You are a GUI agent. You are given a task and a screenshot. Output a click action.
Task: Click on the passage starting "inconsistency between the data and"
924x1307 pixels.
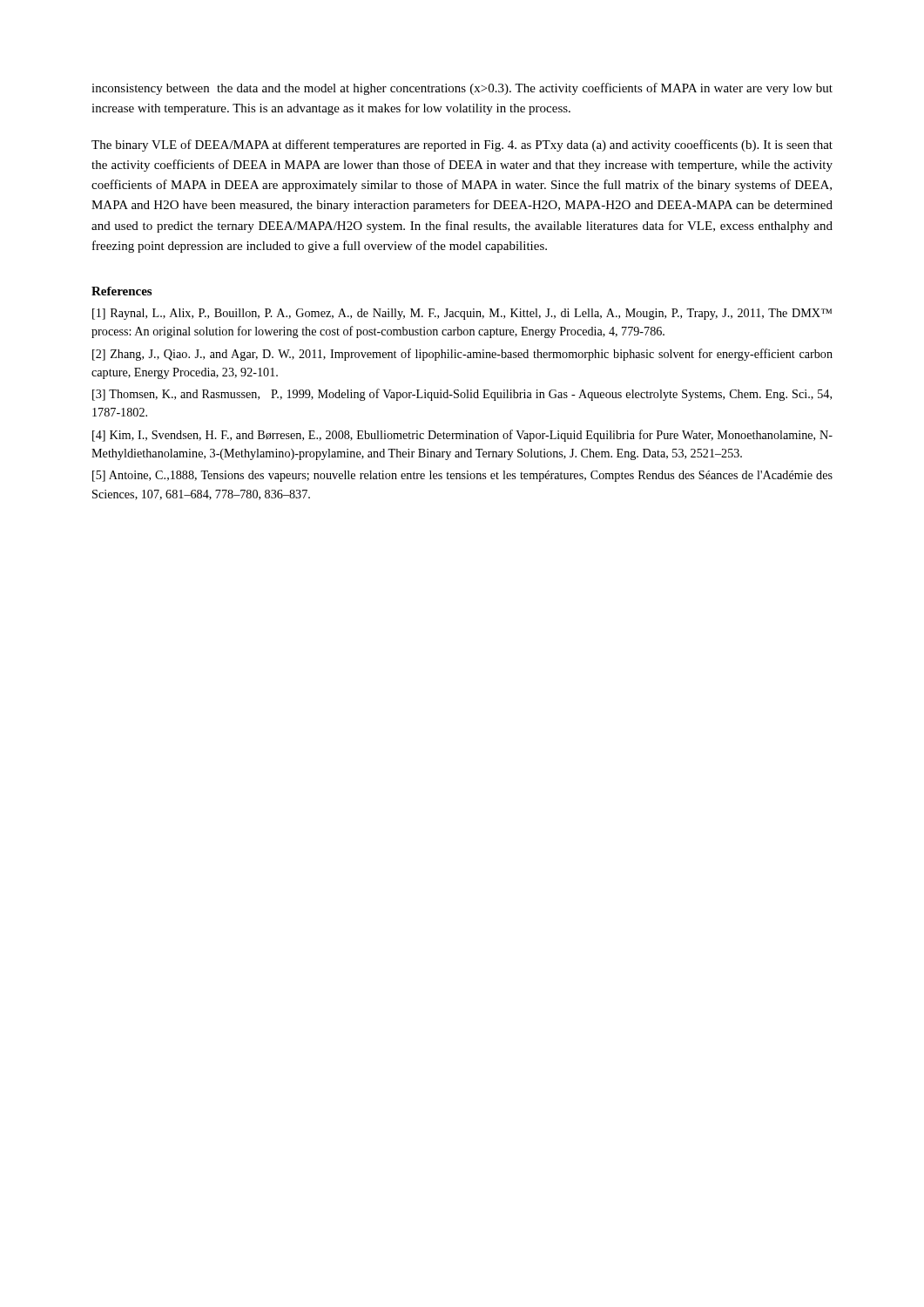coord(462,98)
